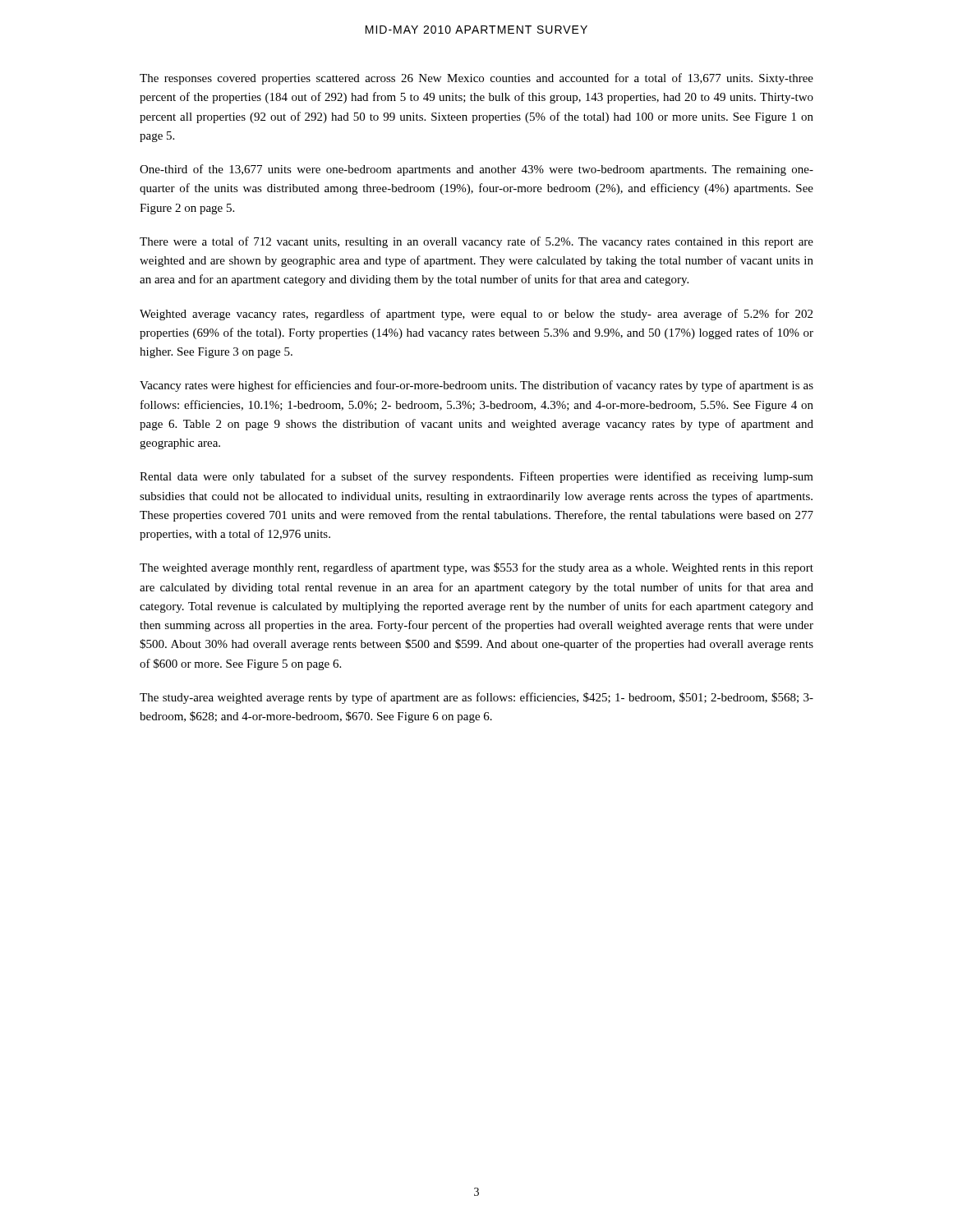Point to the text block starting "Rental data were only tabulated for"

pyautogui.click(x=476, y=505)
